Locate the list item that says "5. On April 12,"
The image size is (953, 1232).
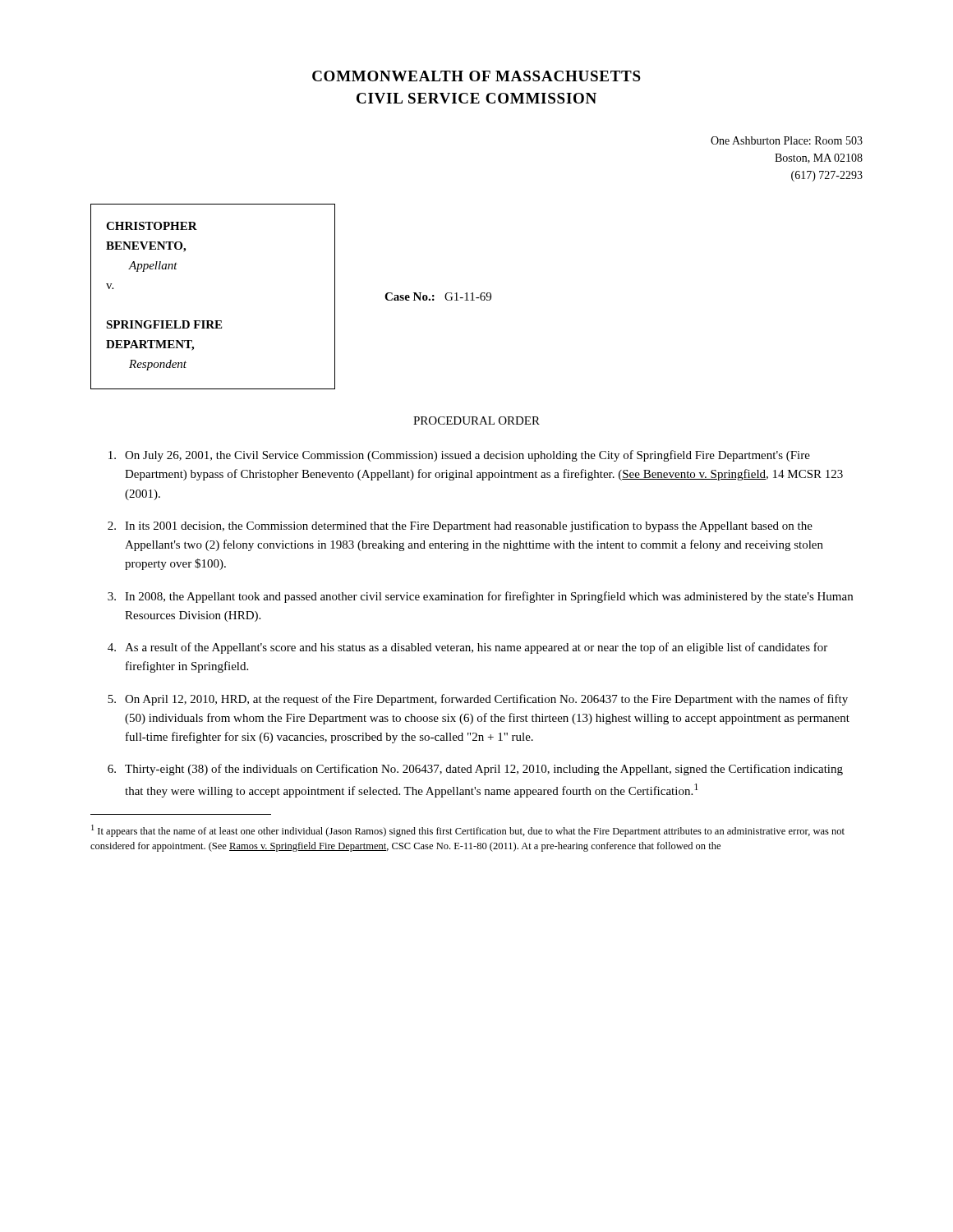point(476,718)
